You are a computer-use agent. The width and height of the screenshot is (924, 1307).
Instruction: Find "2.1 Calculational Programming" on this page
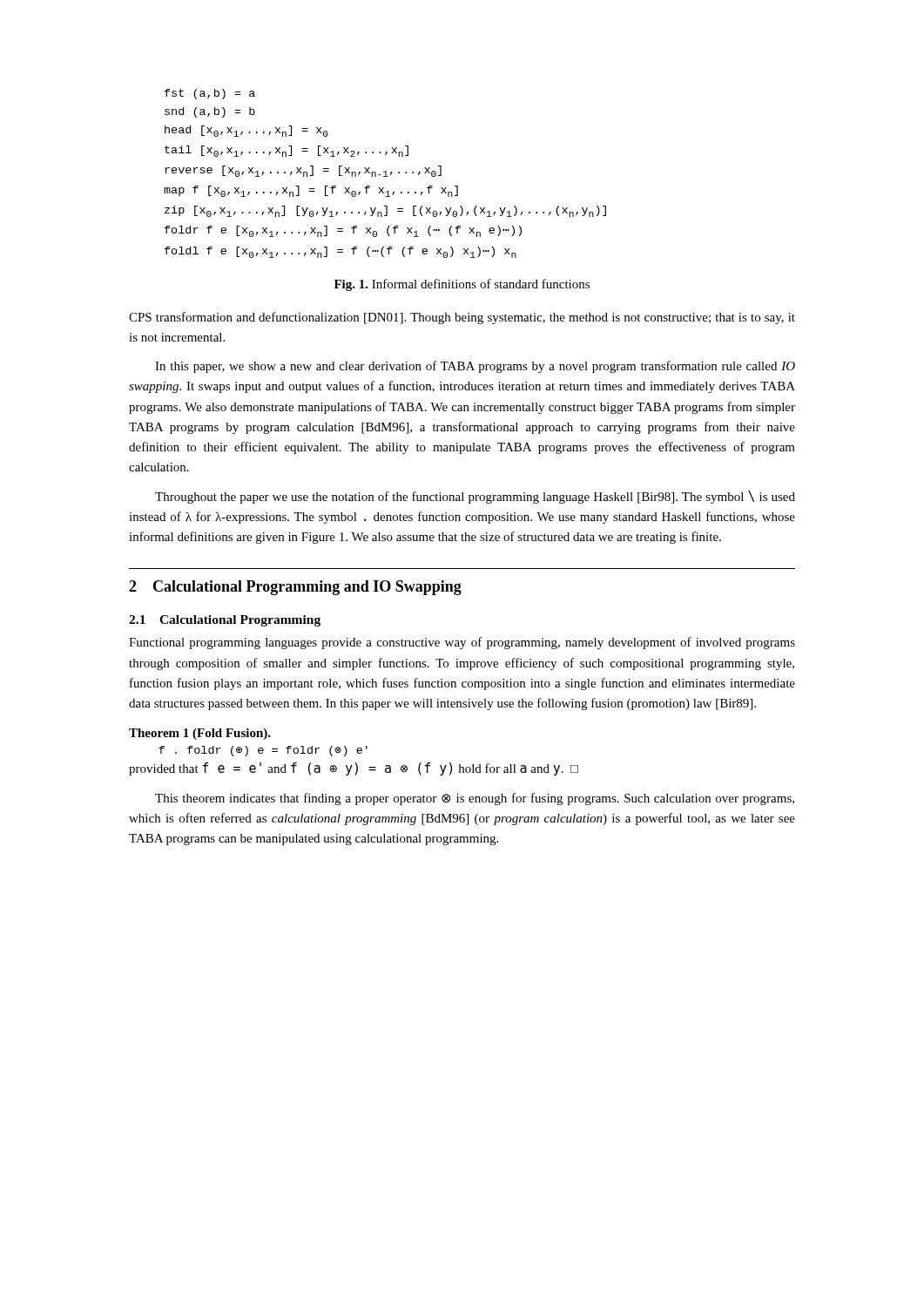[225, 619]
